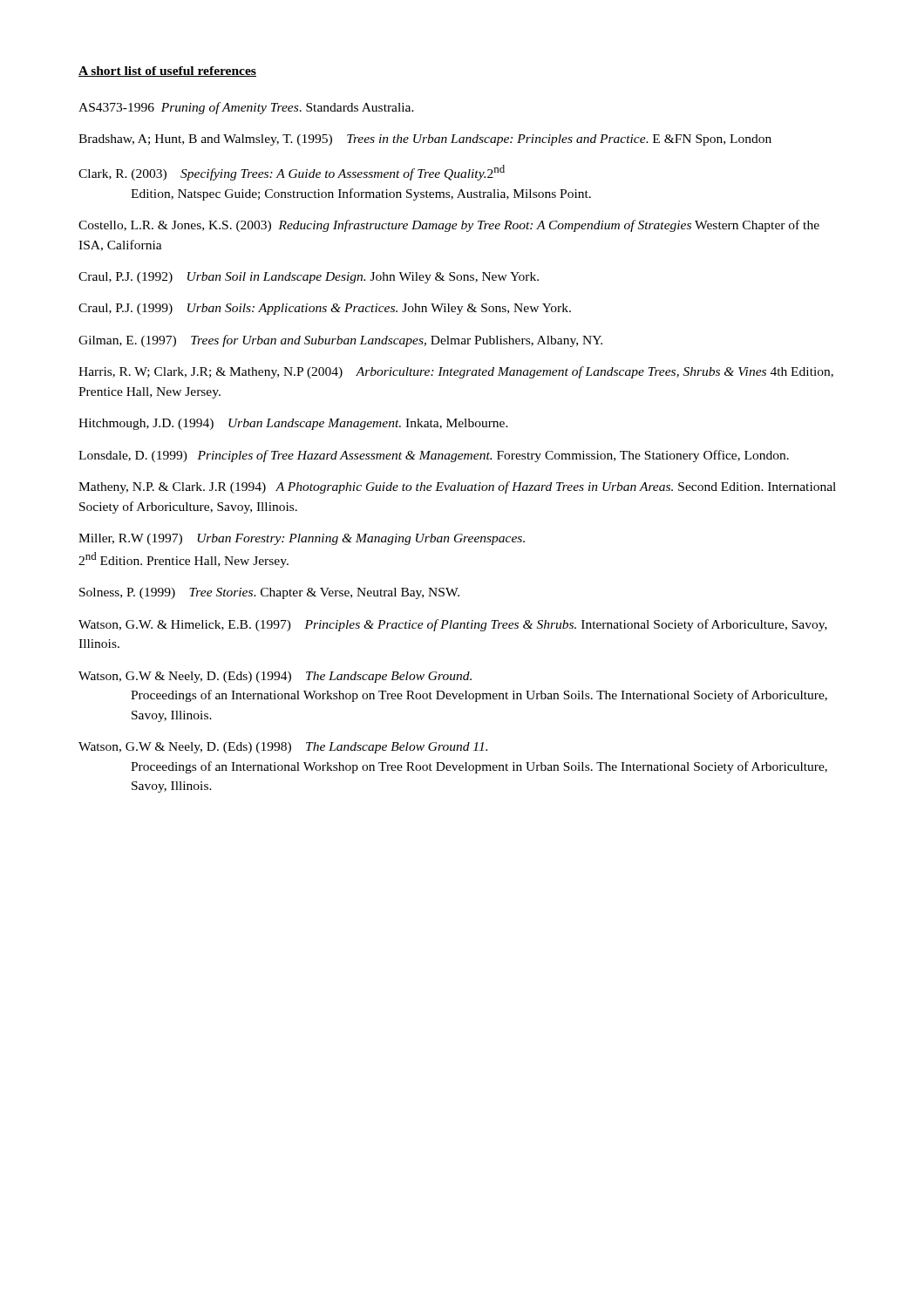This screenshot has height=1308, width=924.
Task: Where is the passage that starts "Solness, P. (1999) Tree Stories."?
Action: coord(269,592)
